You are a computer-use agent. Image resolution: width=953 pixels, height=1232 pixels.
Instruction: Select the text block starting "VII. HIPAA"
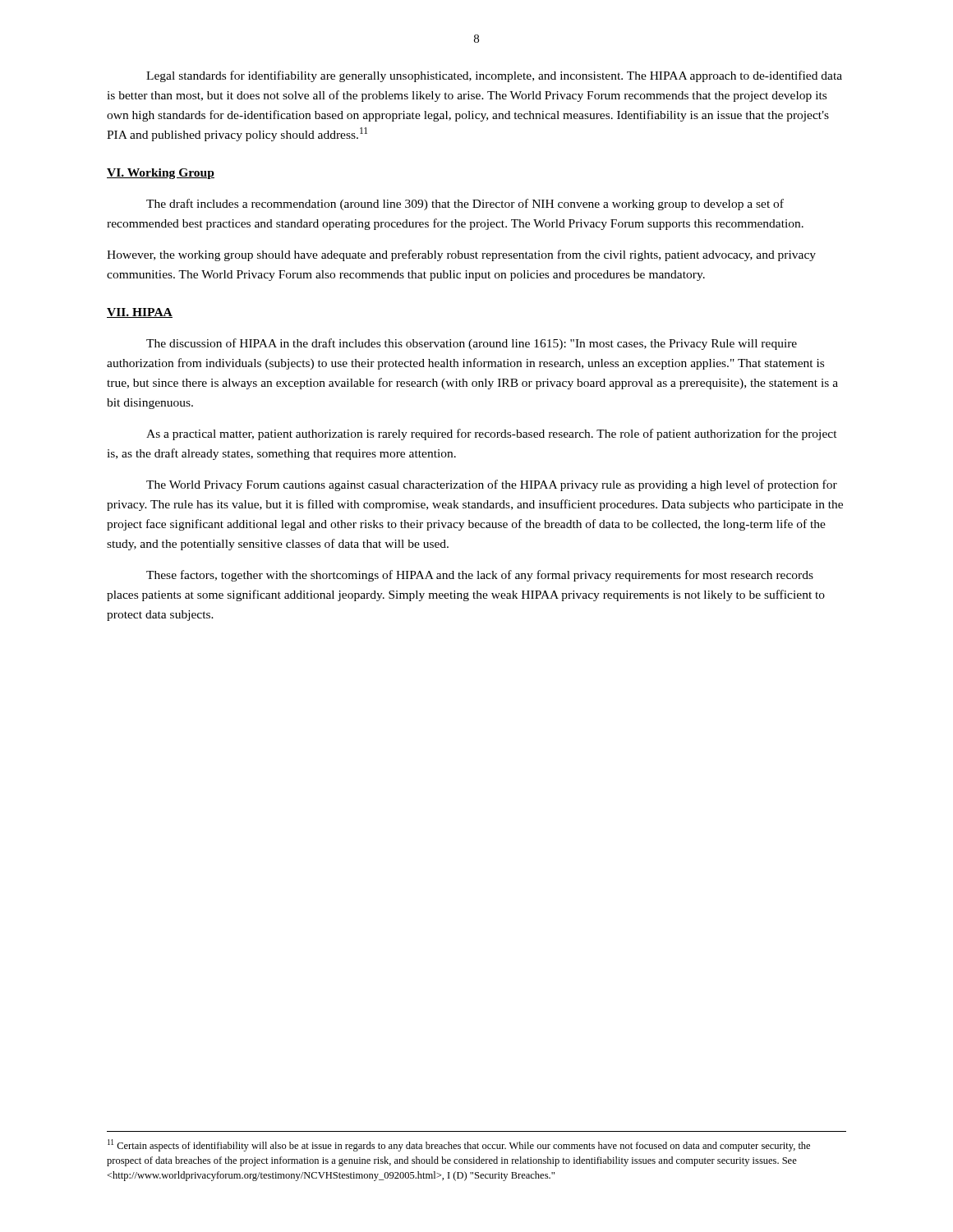coord(140,312)
